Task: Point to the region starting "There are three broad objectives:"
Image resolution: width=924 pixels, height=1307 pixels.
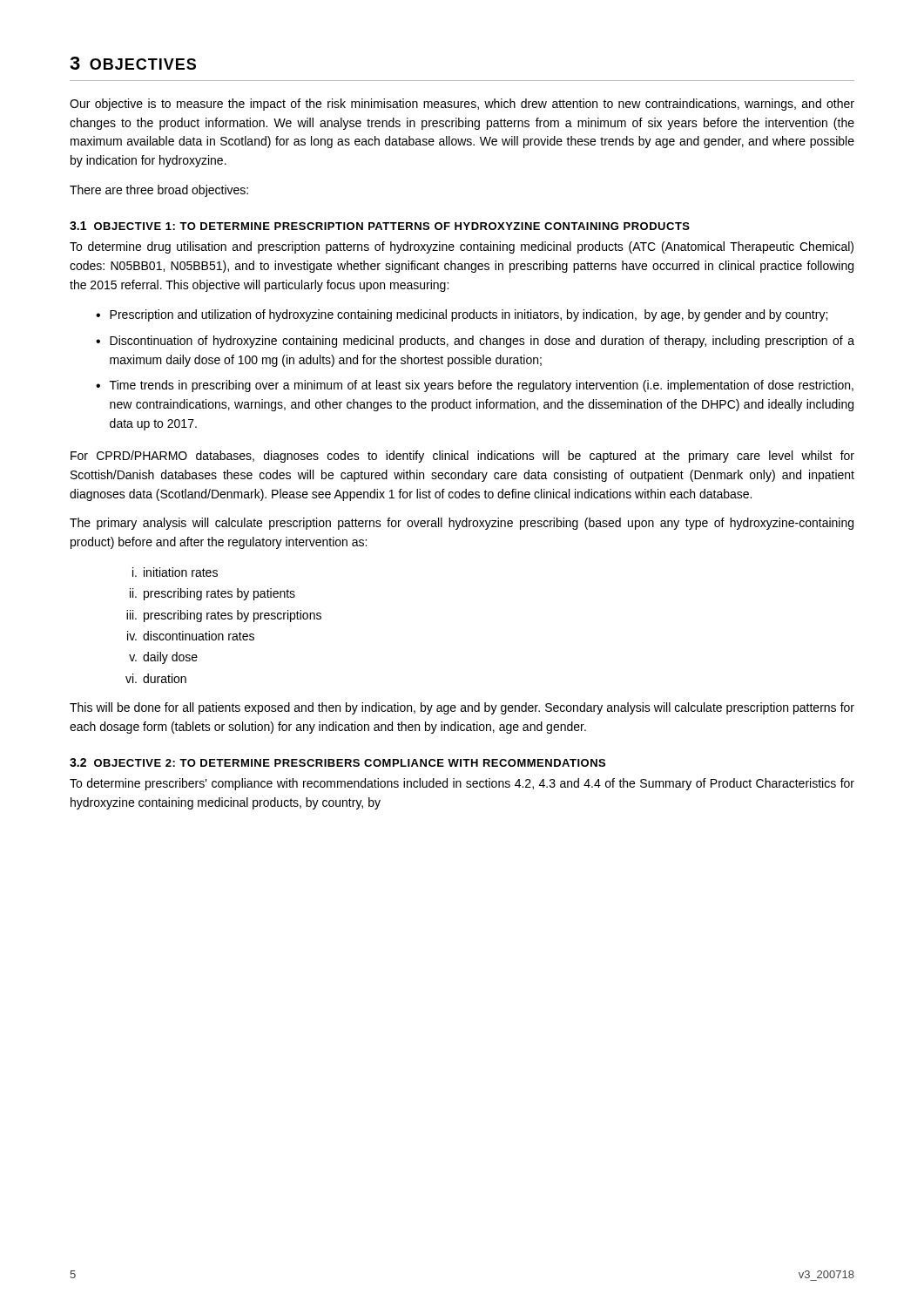Action: pyautogui.click(x=159, y=190)
